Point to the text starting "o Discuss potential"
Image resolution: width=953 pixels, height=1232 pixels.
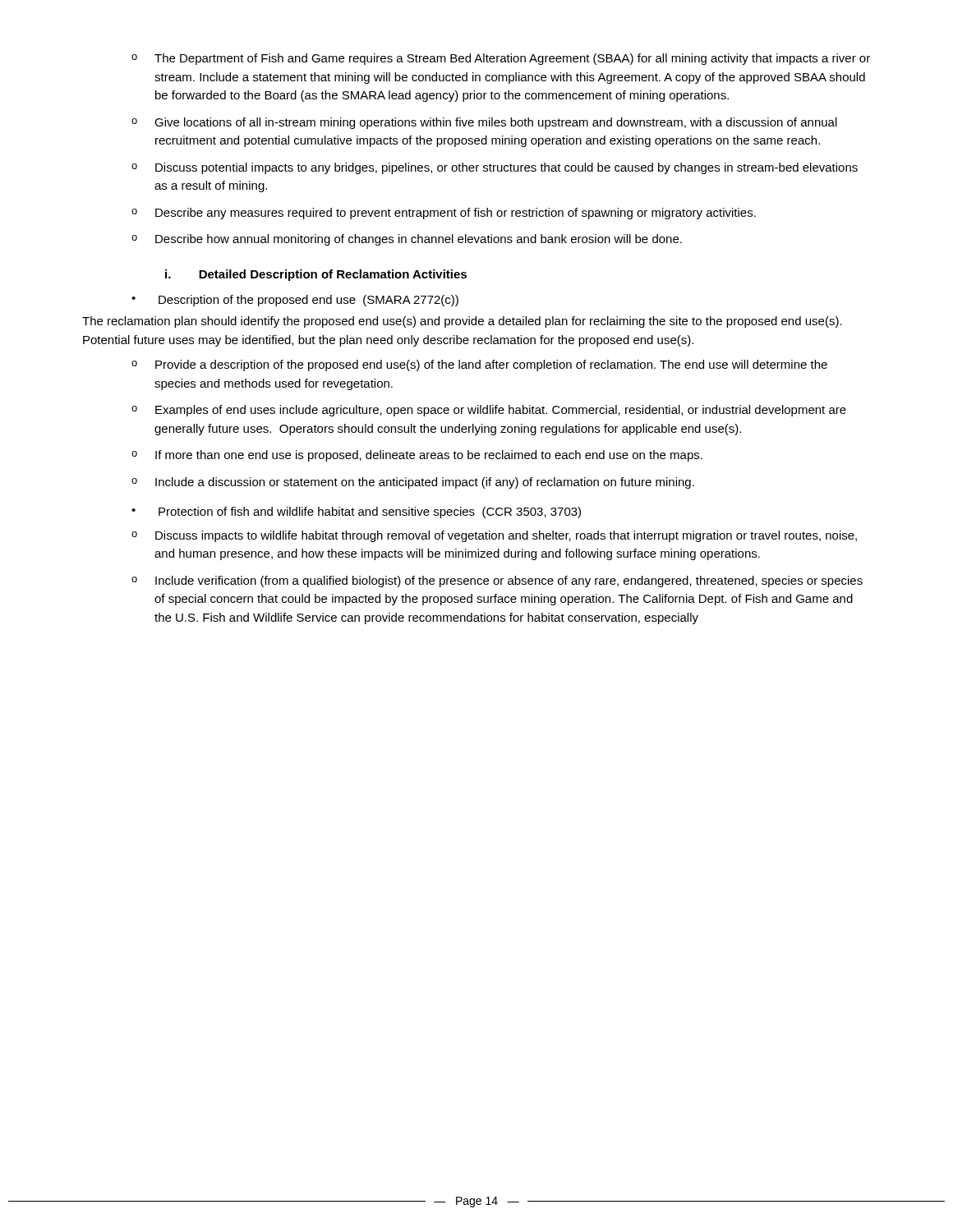501,177
